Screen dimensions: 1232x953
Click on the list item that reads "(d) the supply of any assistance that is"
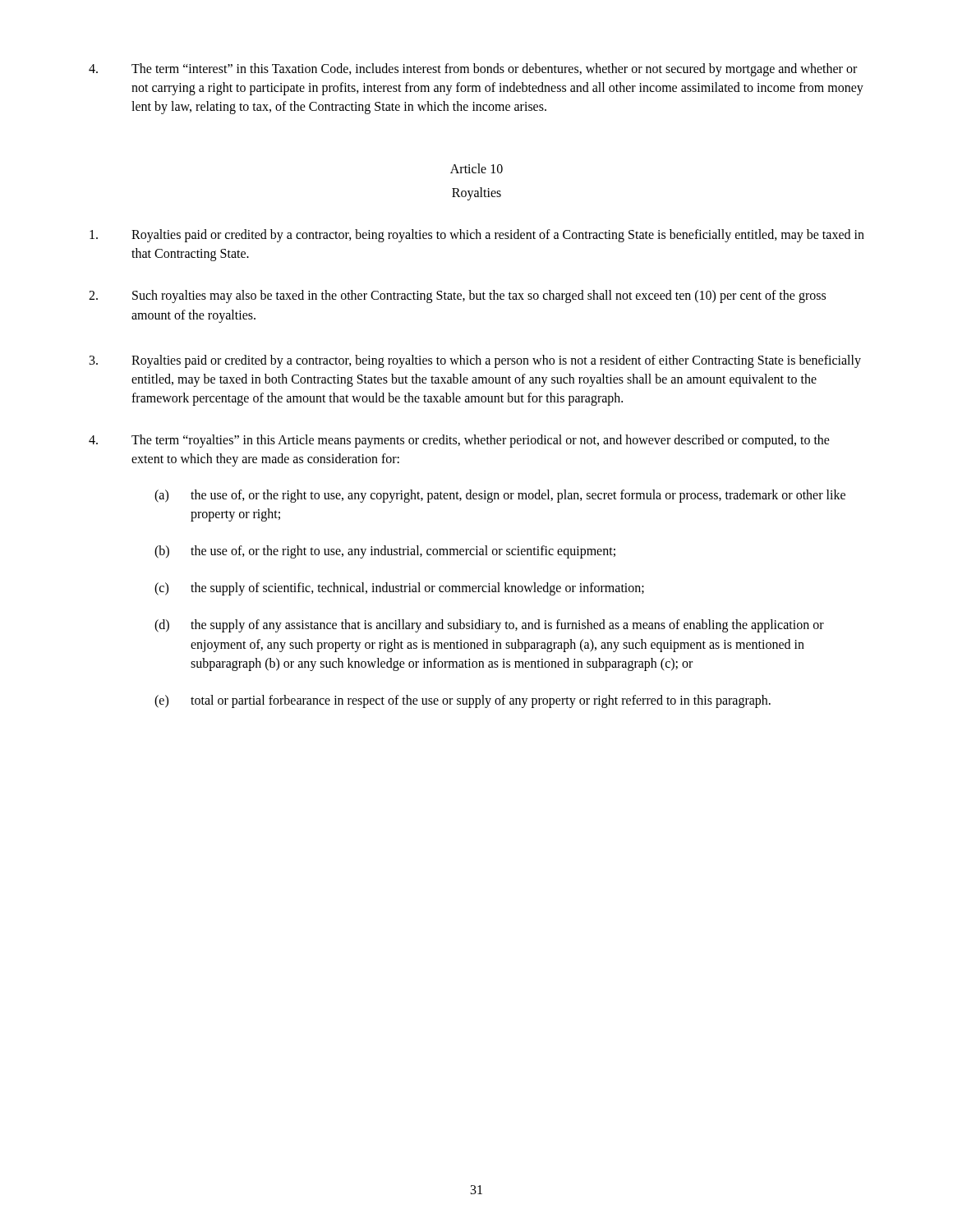[509, 644]
